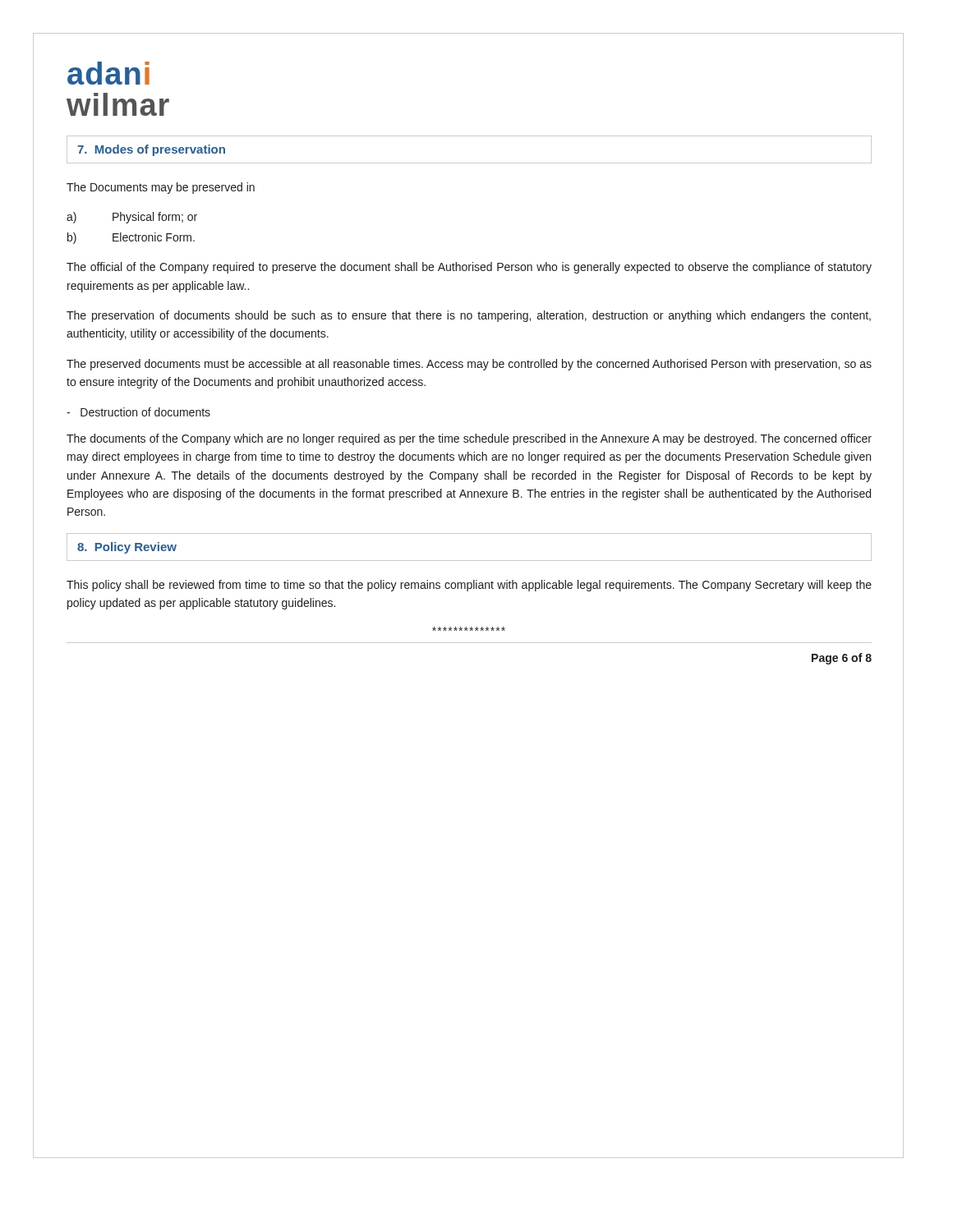Select the list item containing "b) Electronic Form."
Image resolution: width=953 pixels, height=1232 pixels.
click(x=131, y=238)
